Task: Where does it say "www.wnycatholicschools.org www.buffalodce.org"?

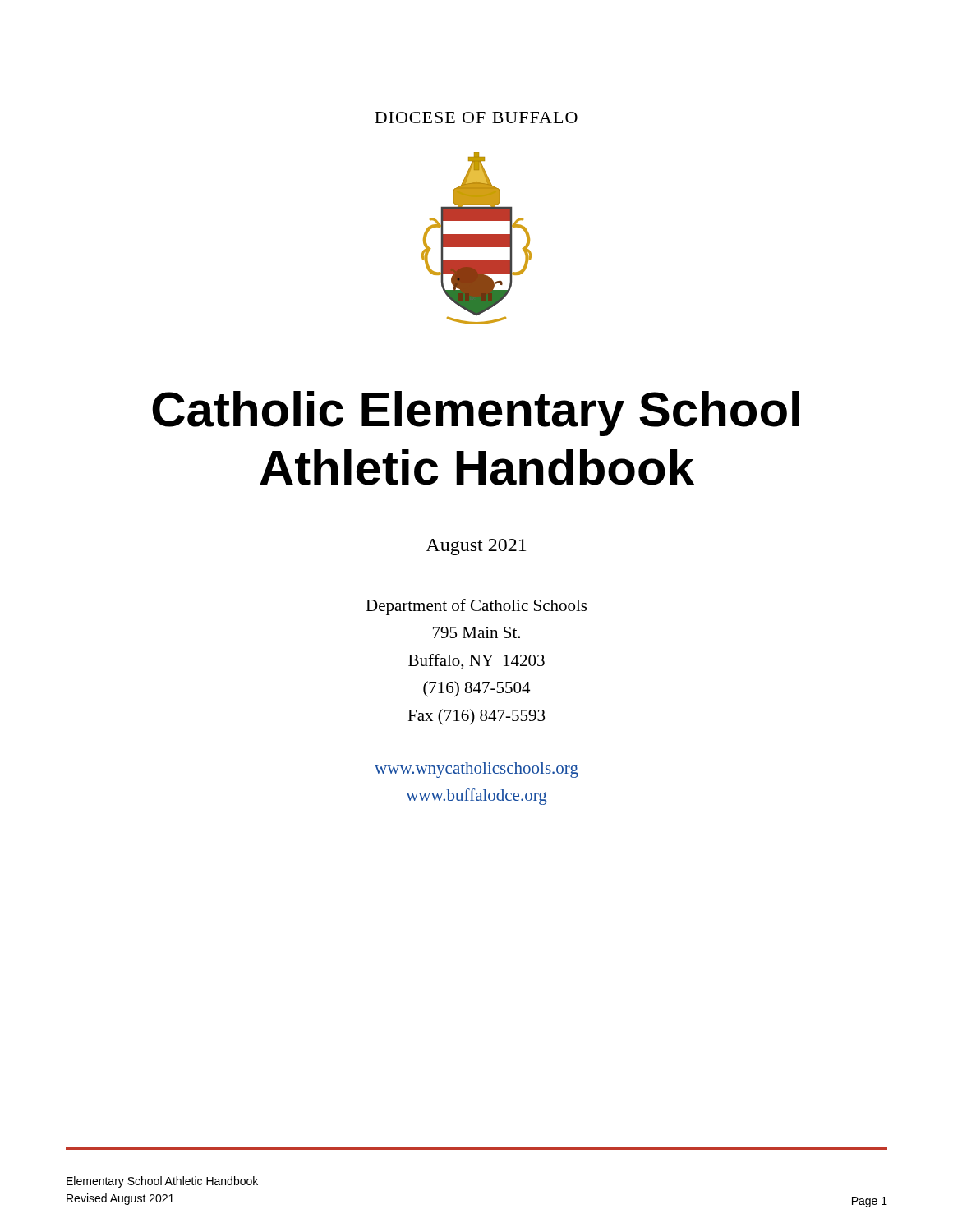Action: click(x=476, y=781)
